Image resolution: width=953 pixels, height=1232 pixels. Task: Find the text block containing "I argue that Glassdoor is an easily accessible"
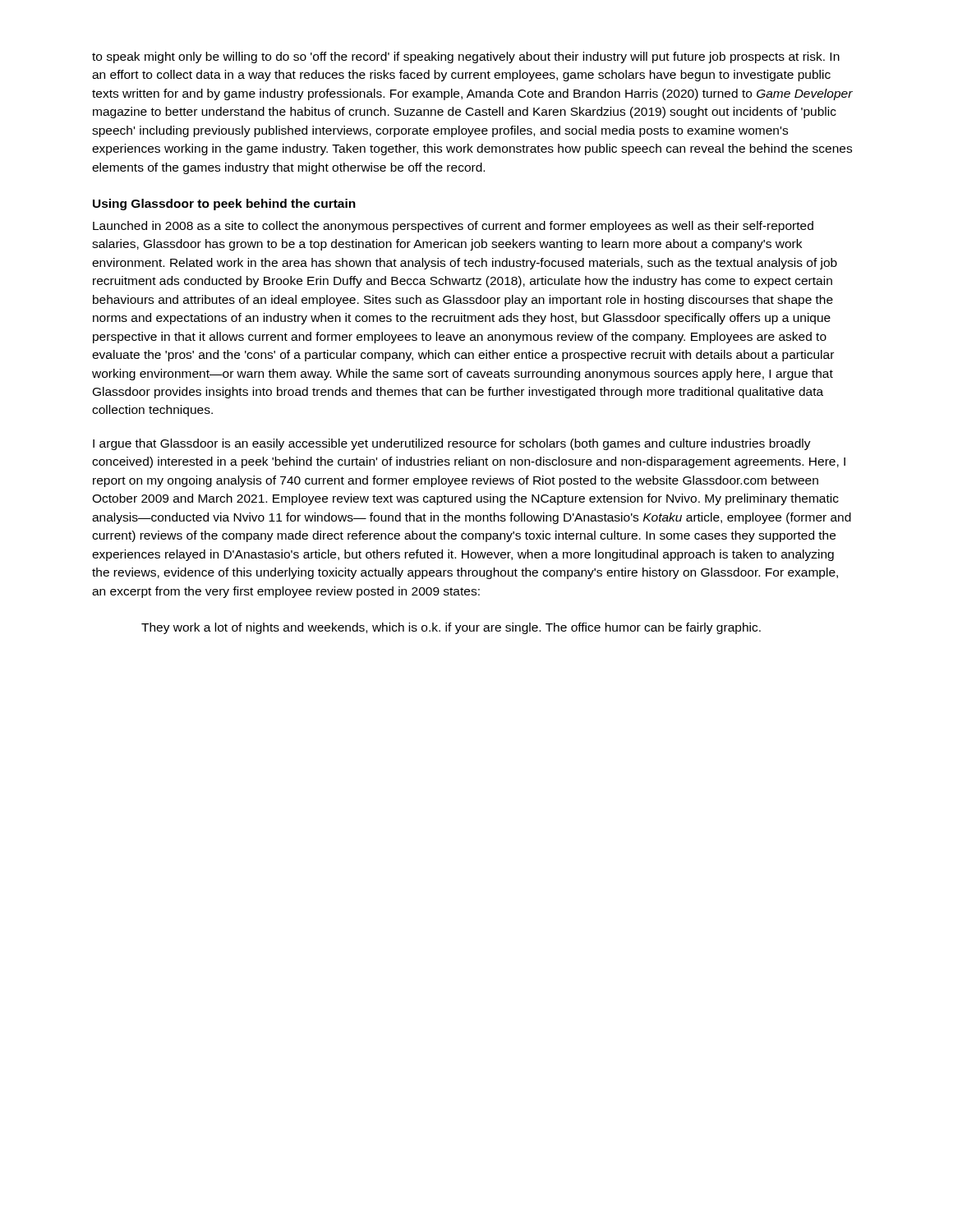coord(472,517)
